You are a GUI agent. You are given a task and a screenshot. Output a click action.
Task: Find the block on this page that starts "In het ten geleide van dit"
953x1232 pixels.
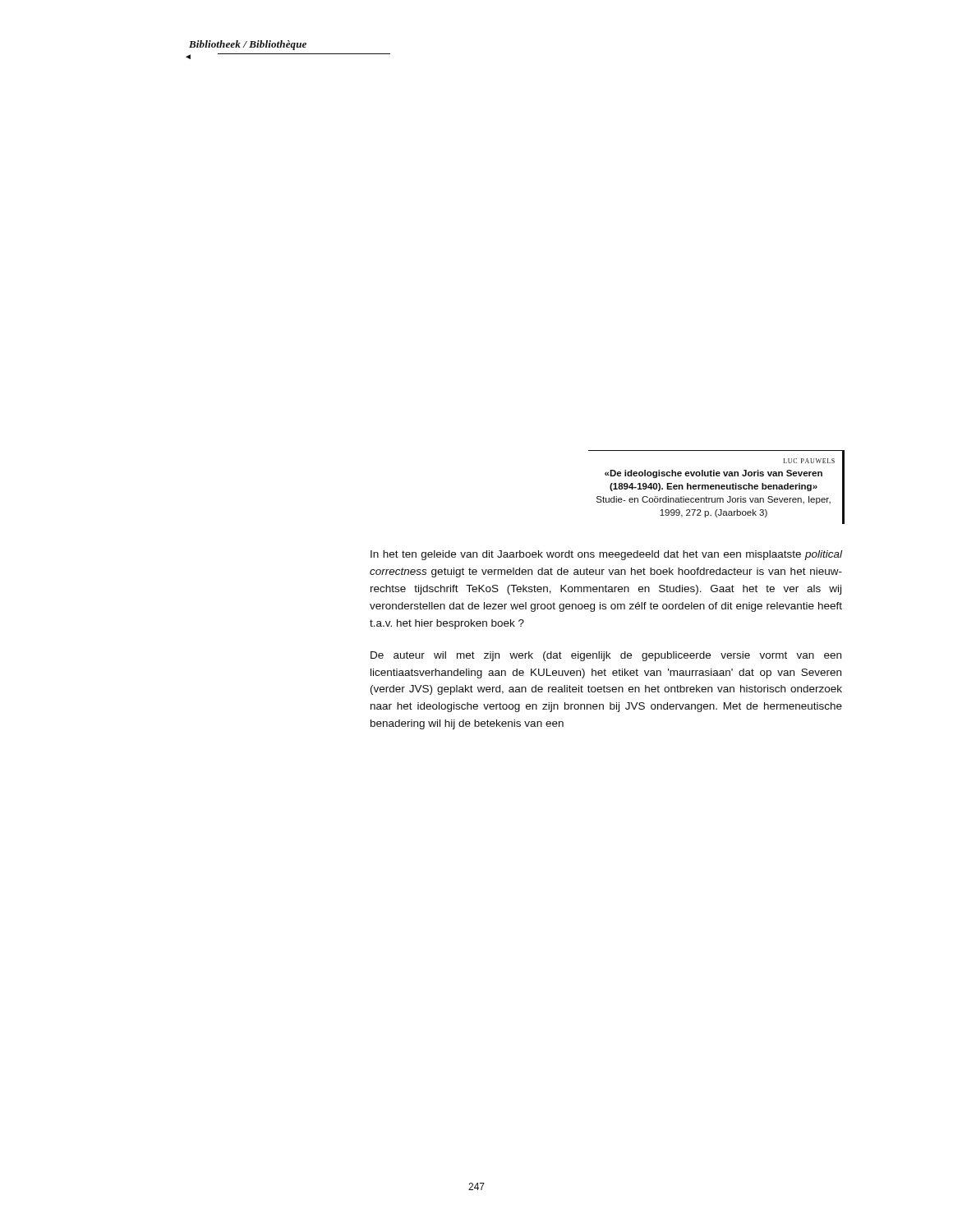click(606, 555)
